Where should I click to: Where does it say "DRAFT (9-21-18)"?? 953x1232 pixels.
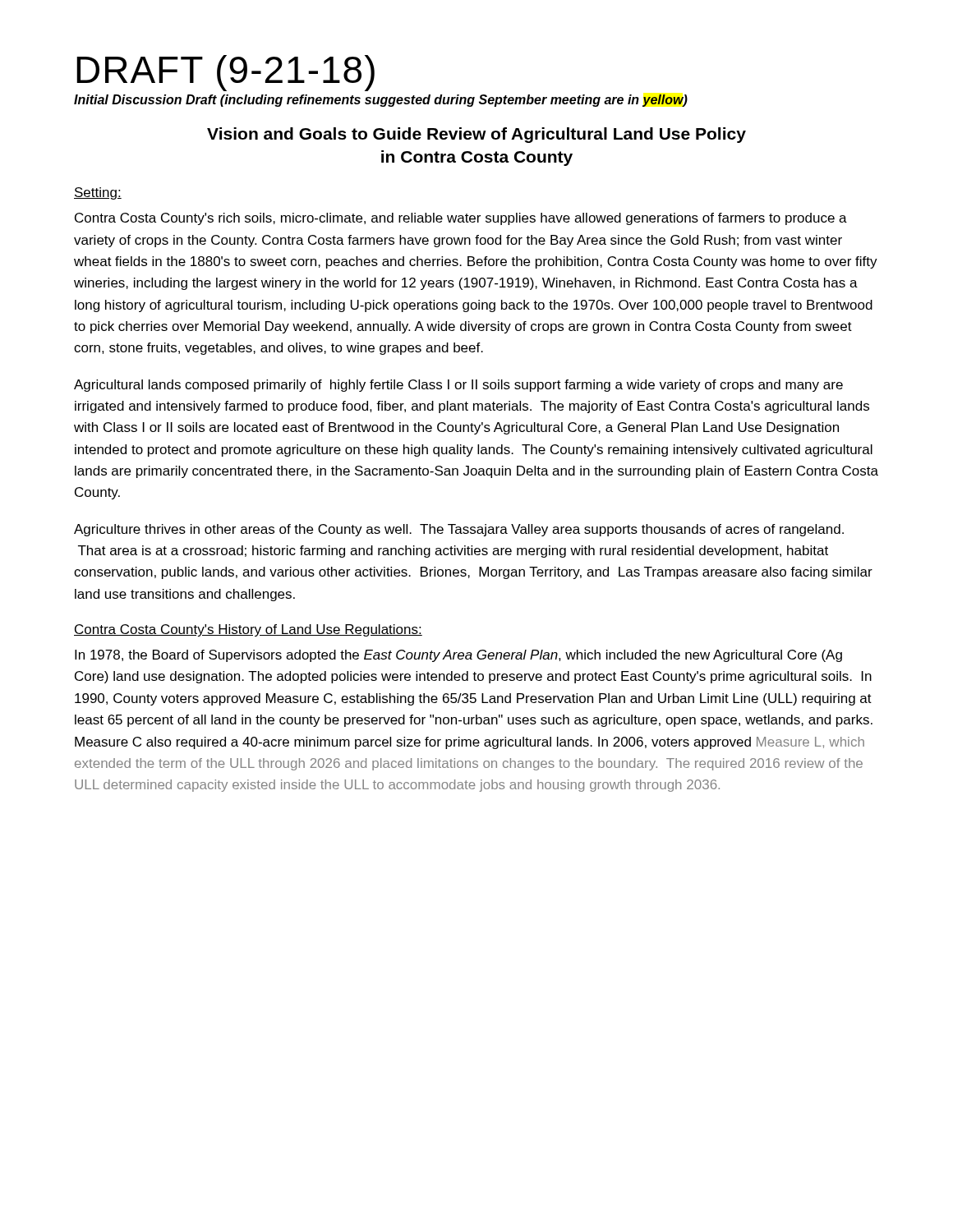coord(226,70)
